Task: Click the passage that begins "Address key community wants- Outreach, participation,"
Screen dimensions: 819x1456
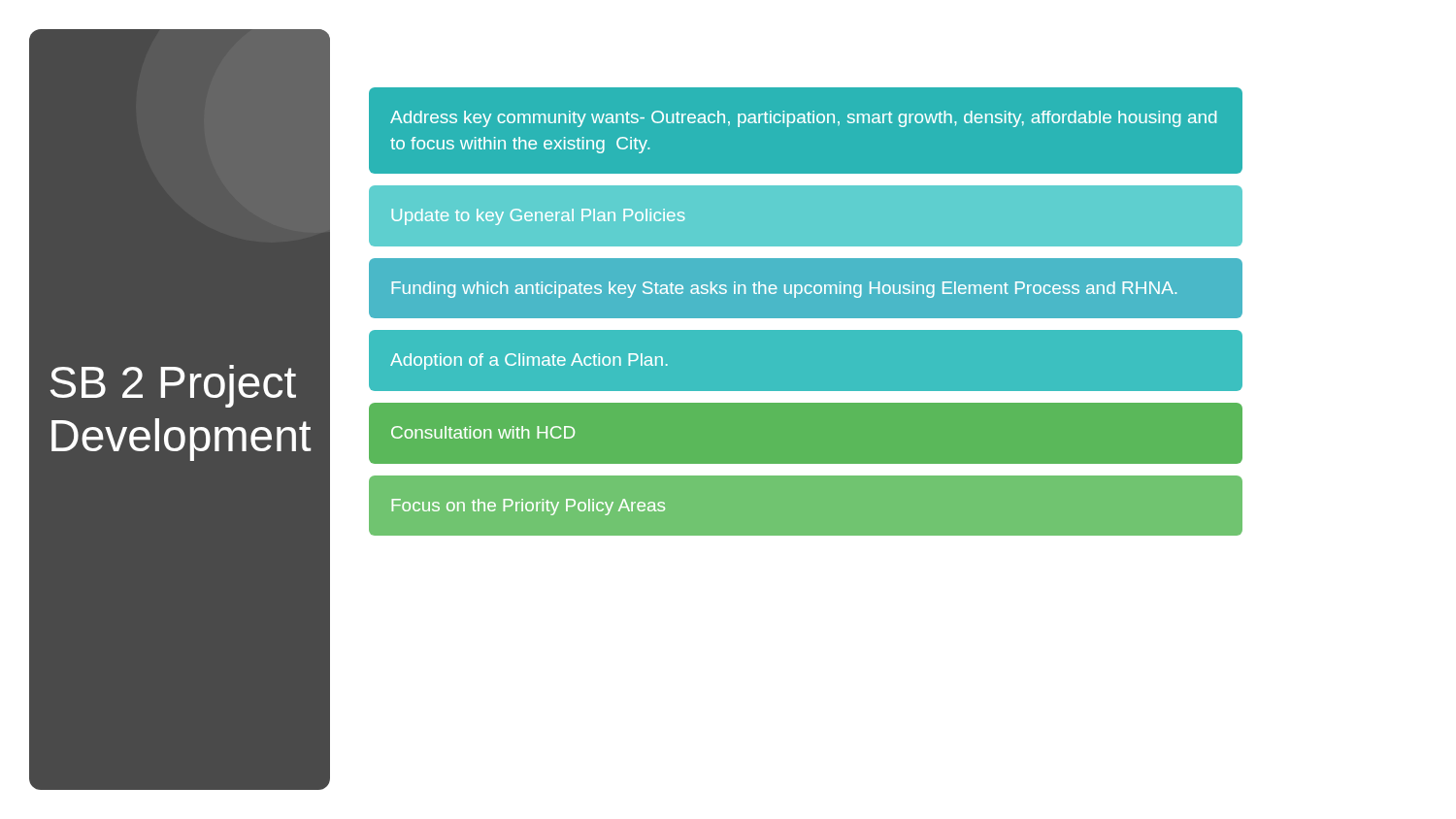Action: (804, 130)
